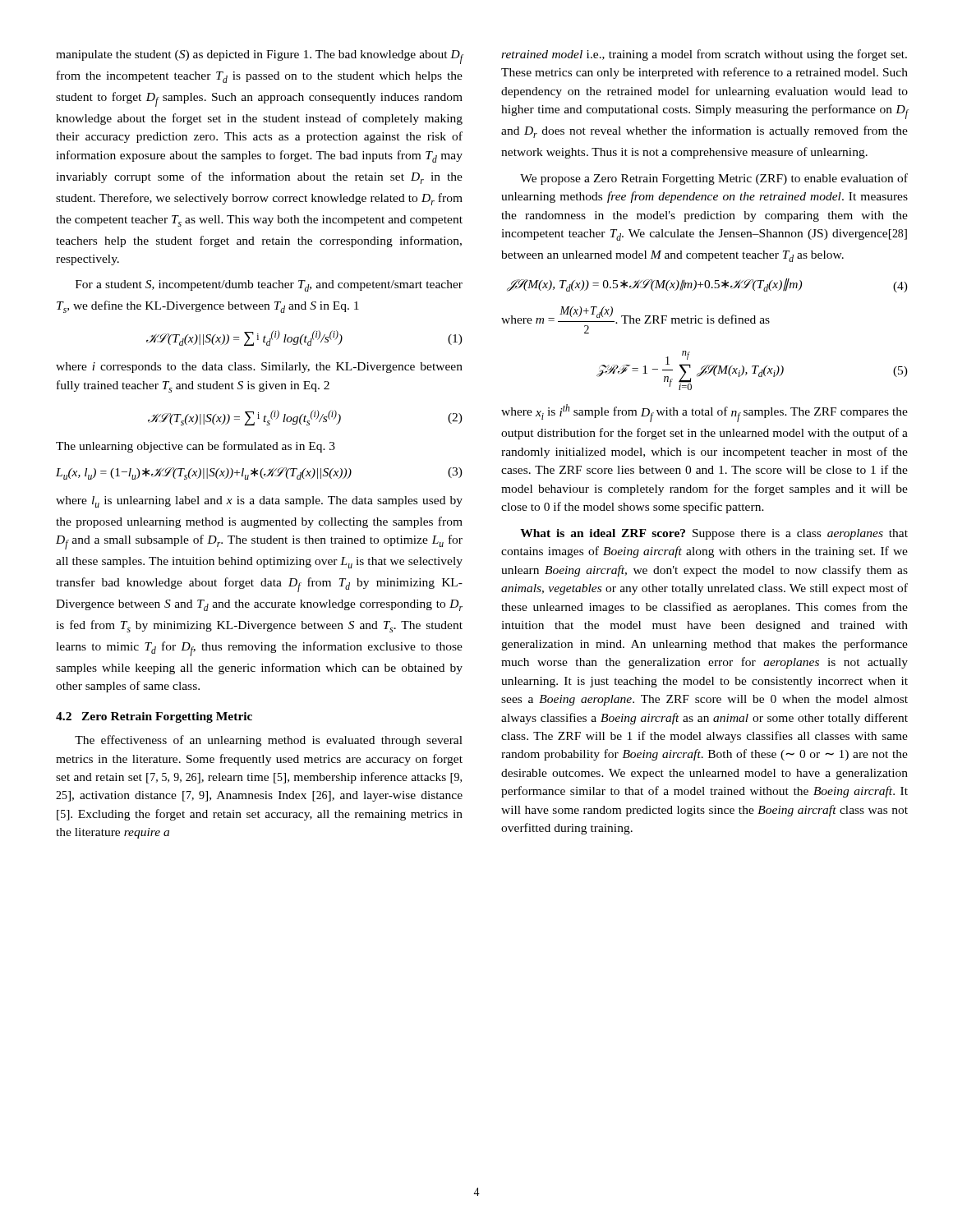Find the text block with the text "manipulate the student"
The width and height of the screenshot is (953, 1232).
tap(259, 157)
